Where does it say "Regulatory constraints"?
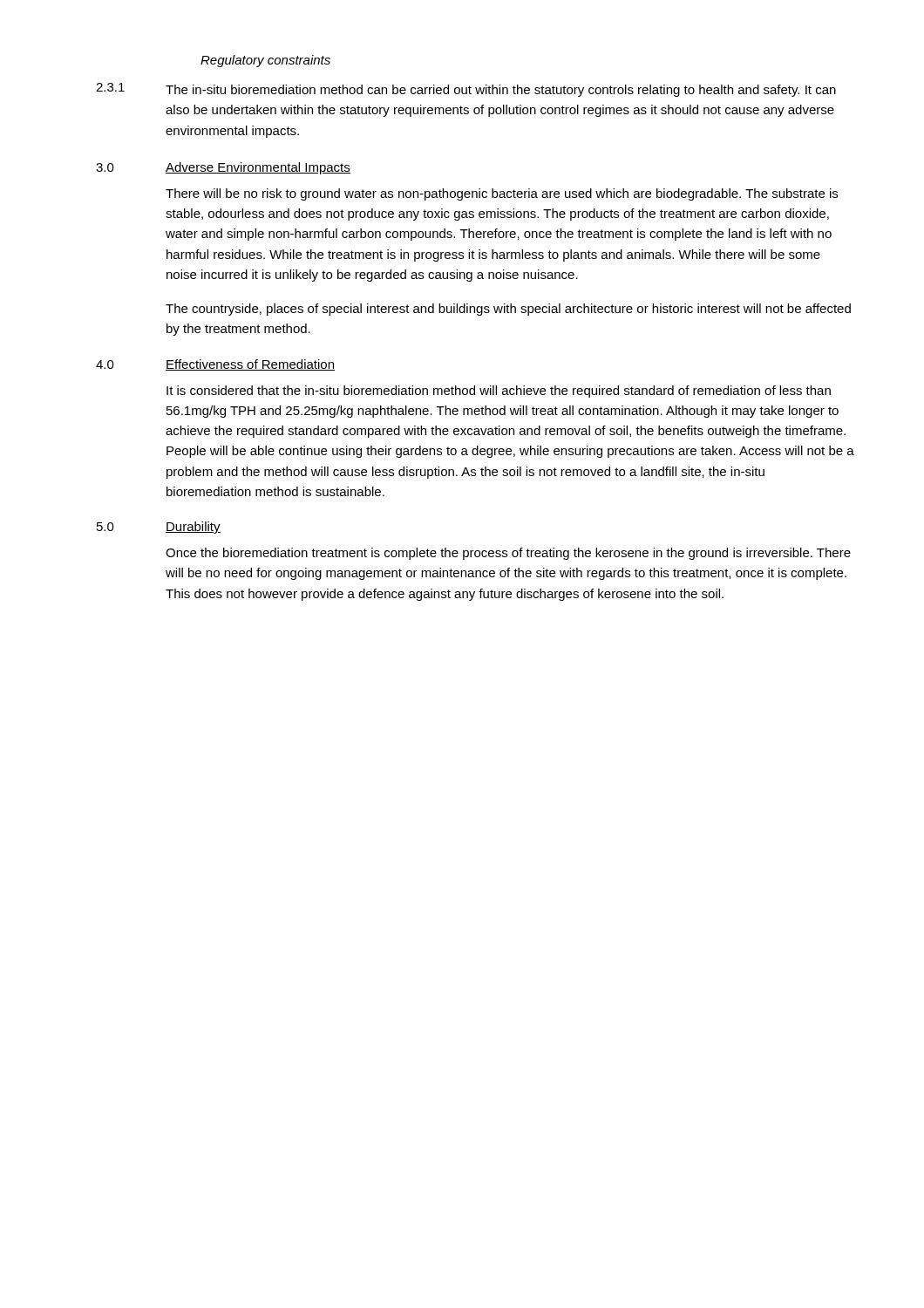Viewport: 924px width, 1308px height. 265,61
